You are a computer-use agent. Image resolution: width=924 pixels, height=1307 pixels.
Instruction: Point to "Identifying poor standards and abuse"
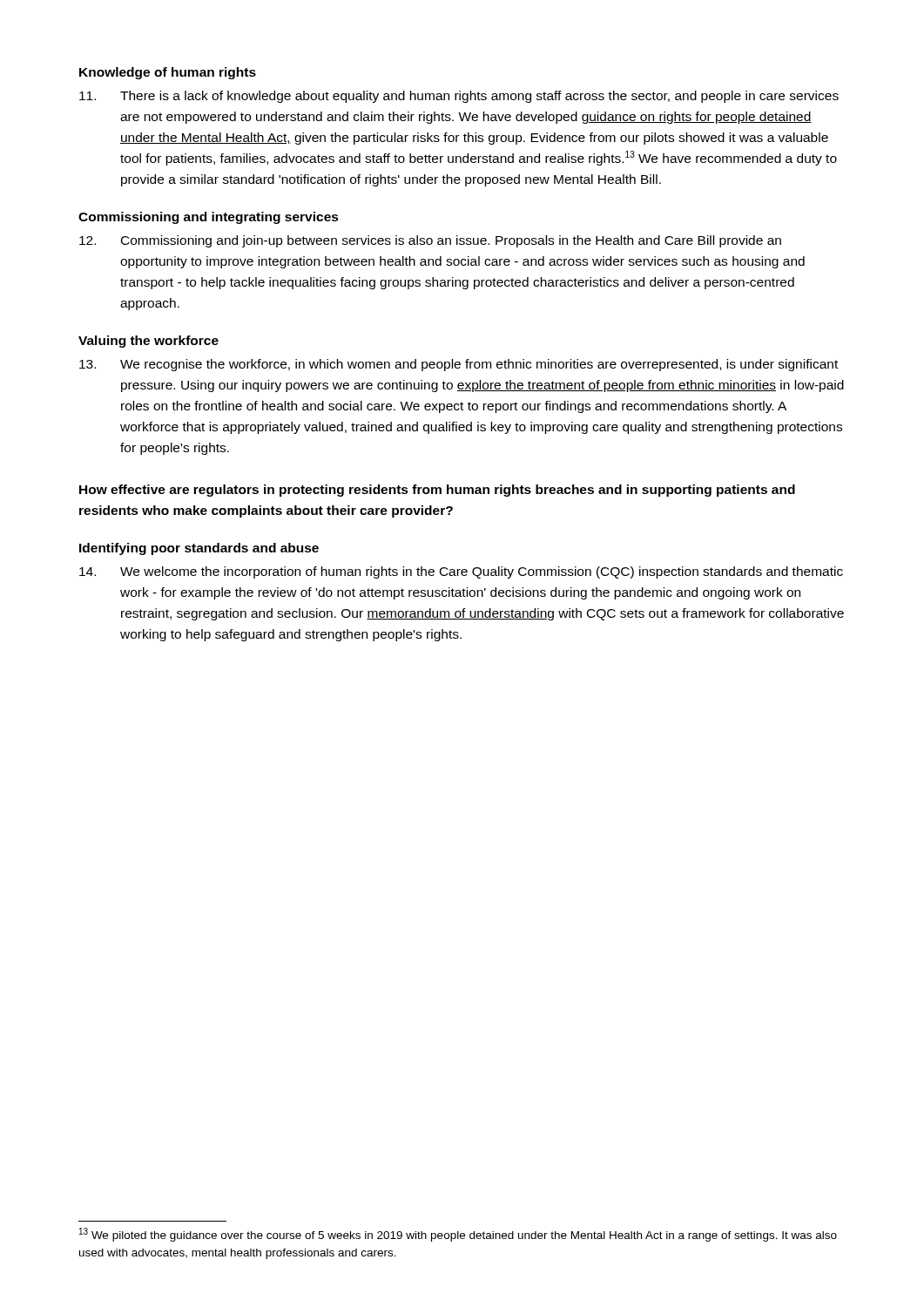[x=199, y=548]
